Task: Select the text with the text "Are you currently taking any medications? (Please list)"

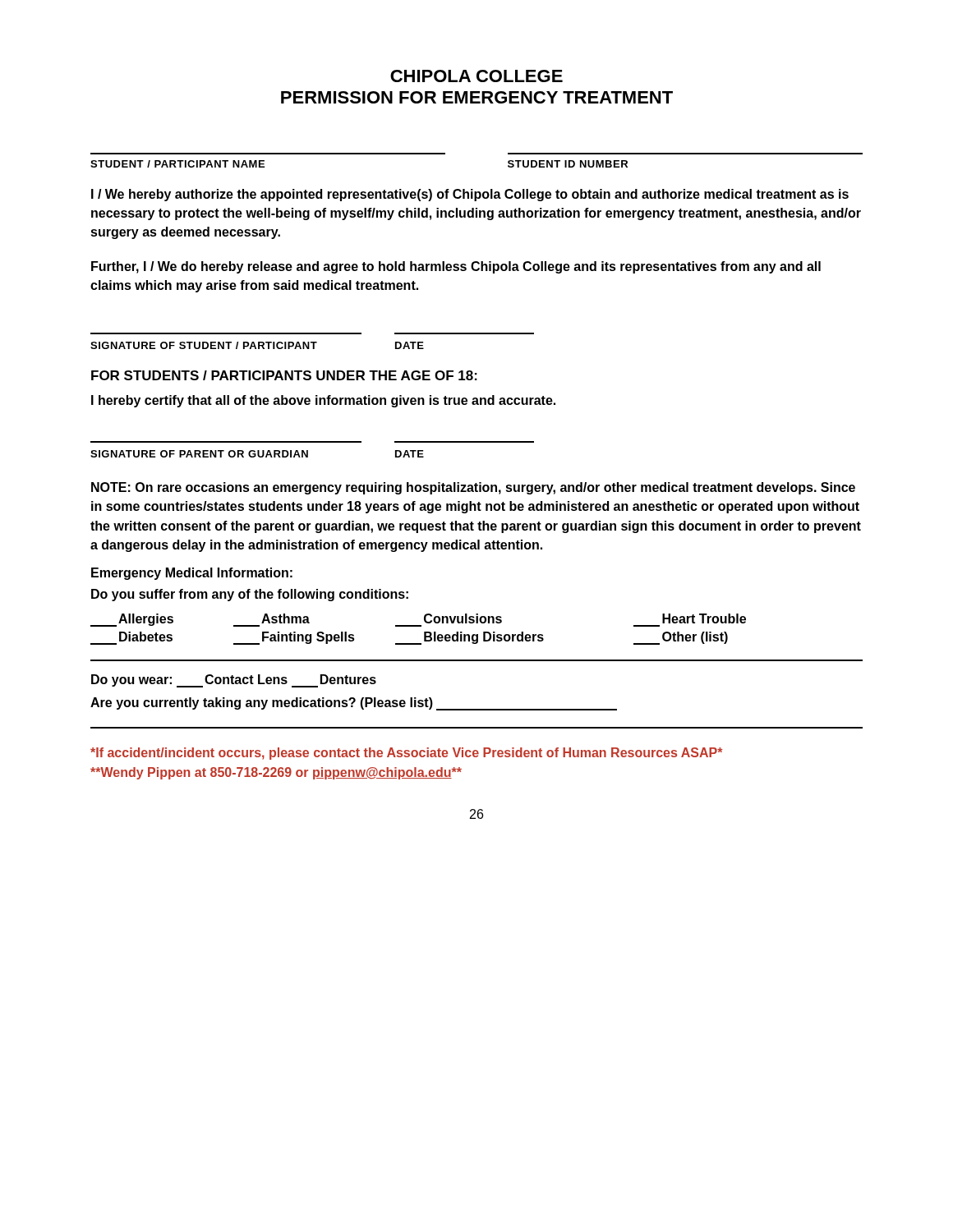Action: (354, 703)
